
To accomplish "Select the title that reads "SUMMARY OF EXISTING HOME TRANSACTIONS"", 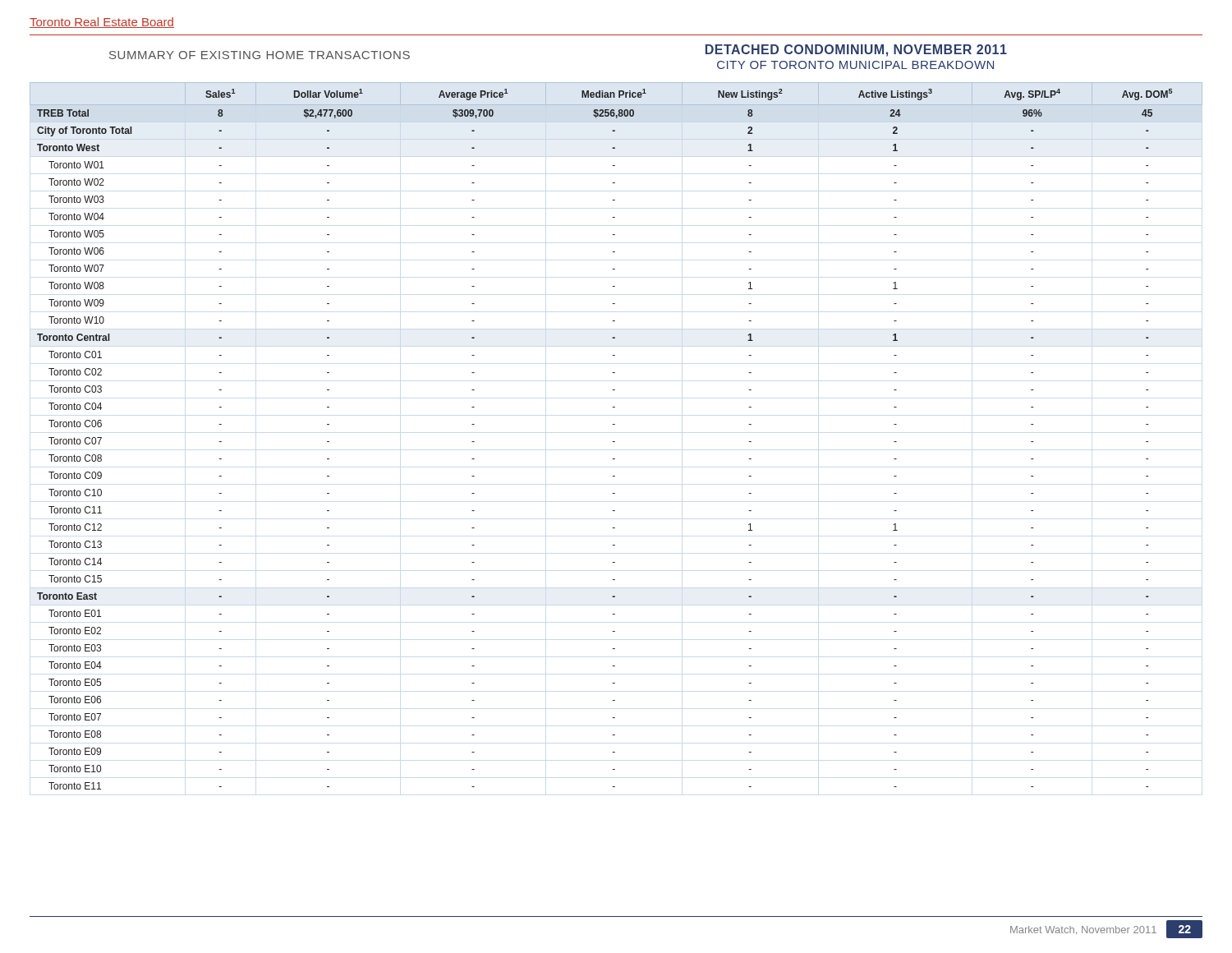I will [260, 55].
